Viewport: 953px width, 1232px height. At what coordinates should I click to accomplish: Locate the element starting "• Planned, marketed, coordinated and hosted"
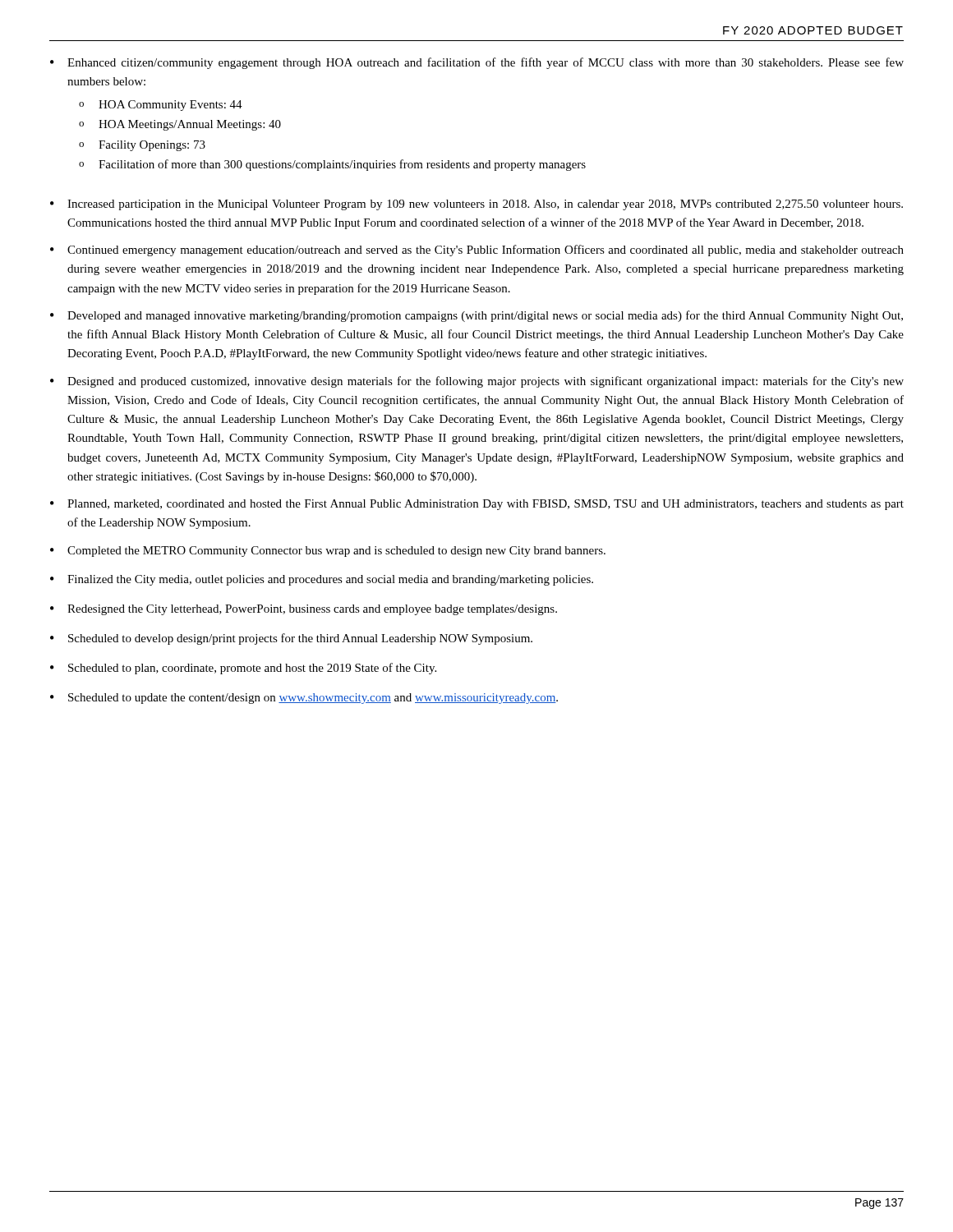coord(476,513)
